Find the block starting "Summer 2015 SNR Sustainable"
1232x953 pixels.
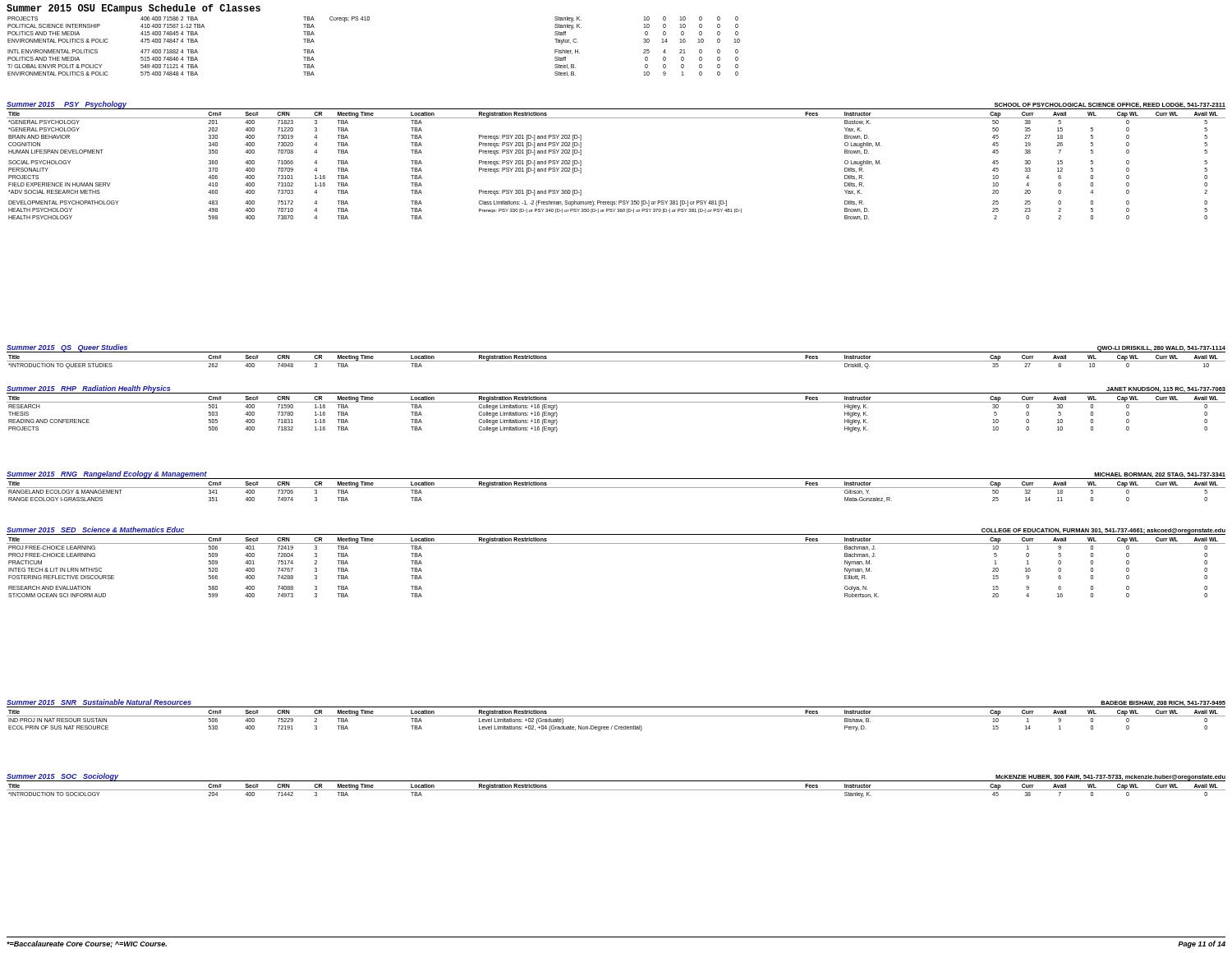tap(616, 702)
